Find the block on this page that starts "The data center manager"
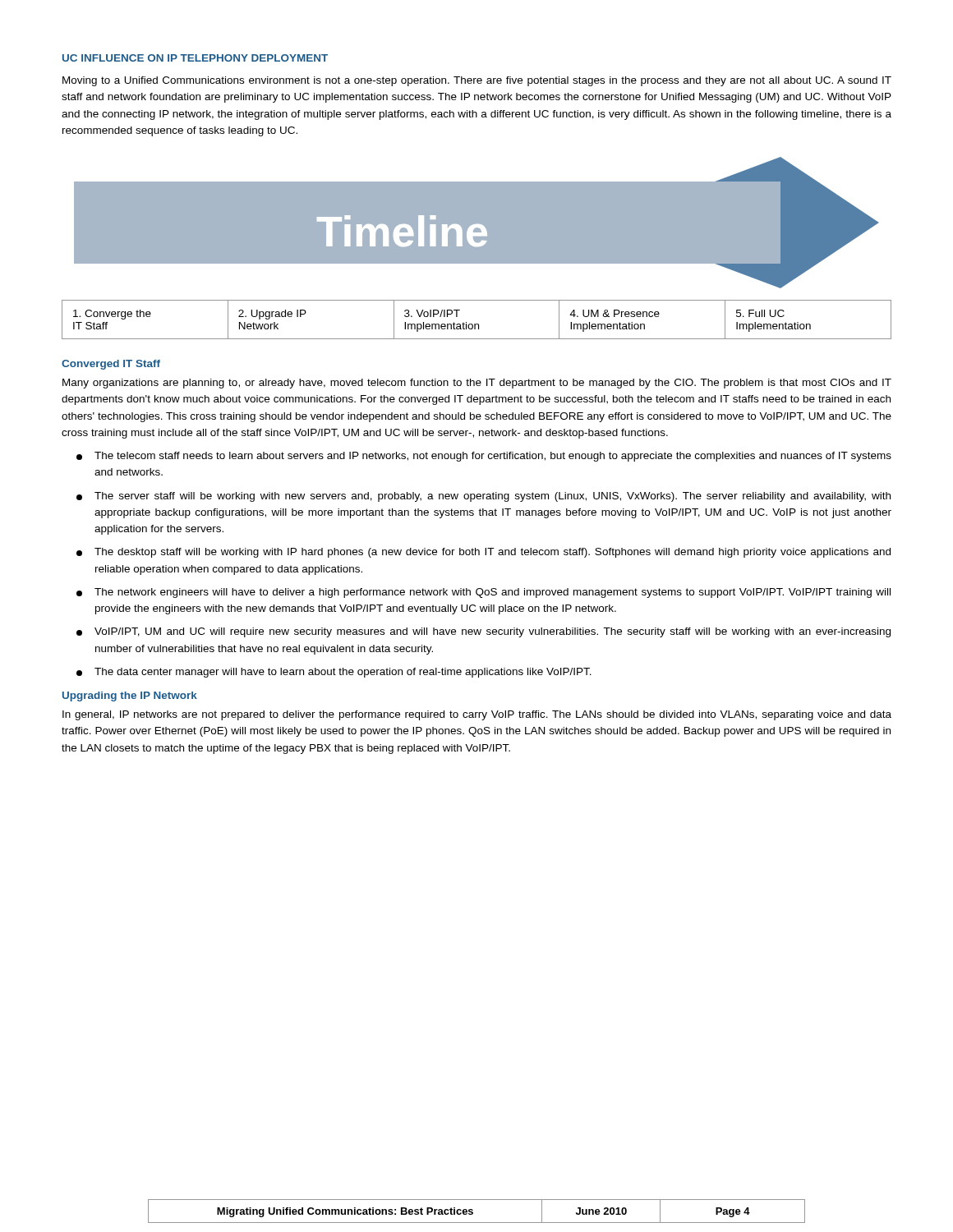Viewport: 953px width, 1232px height. click(x=484, y=672)
